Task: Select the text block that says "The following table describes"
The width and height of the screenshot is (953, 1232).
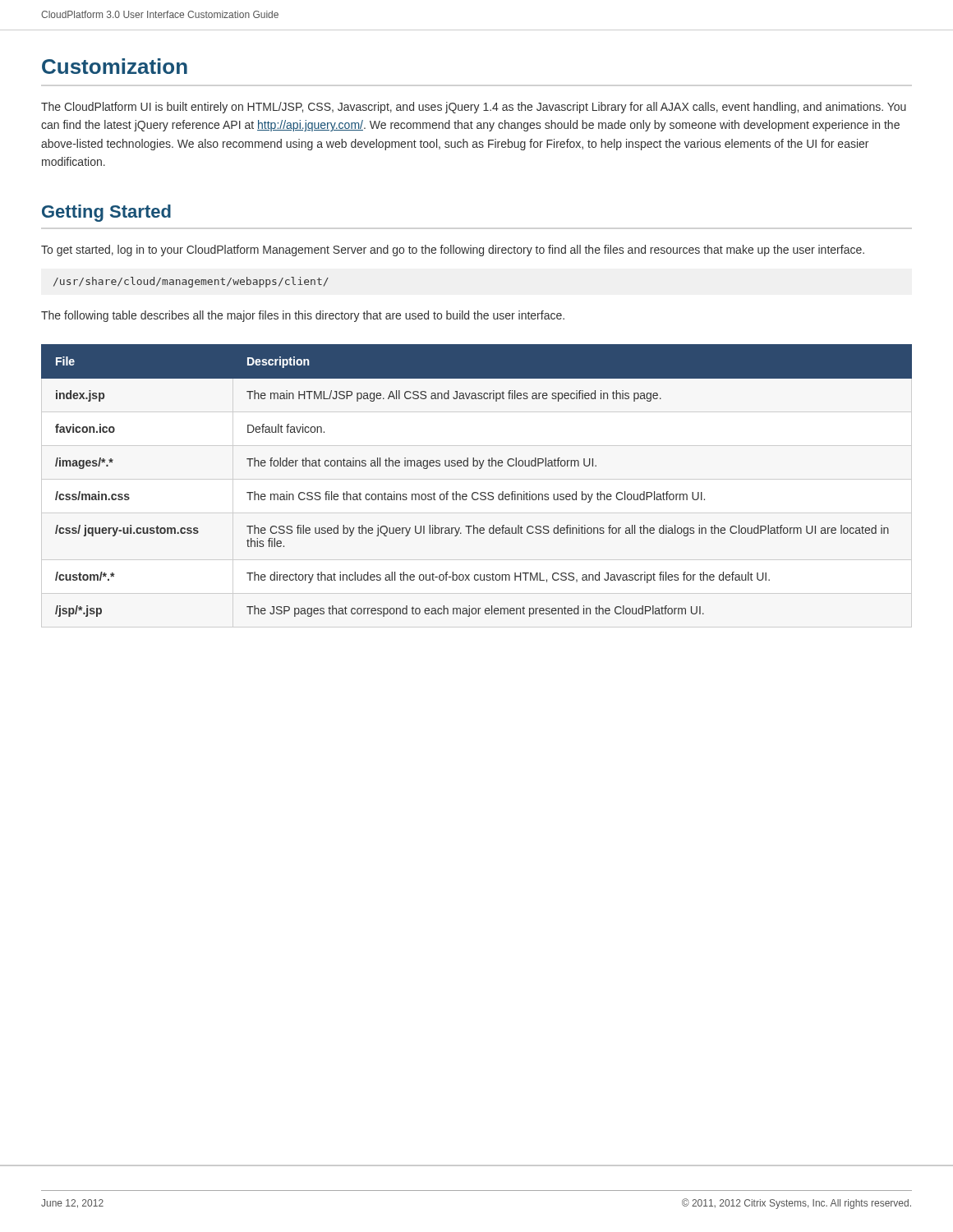Action: pyautogui.click(x=303, y=315)
